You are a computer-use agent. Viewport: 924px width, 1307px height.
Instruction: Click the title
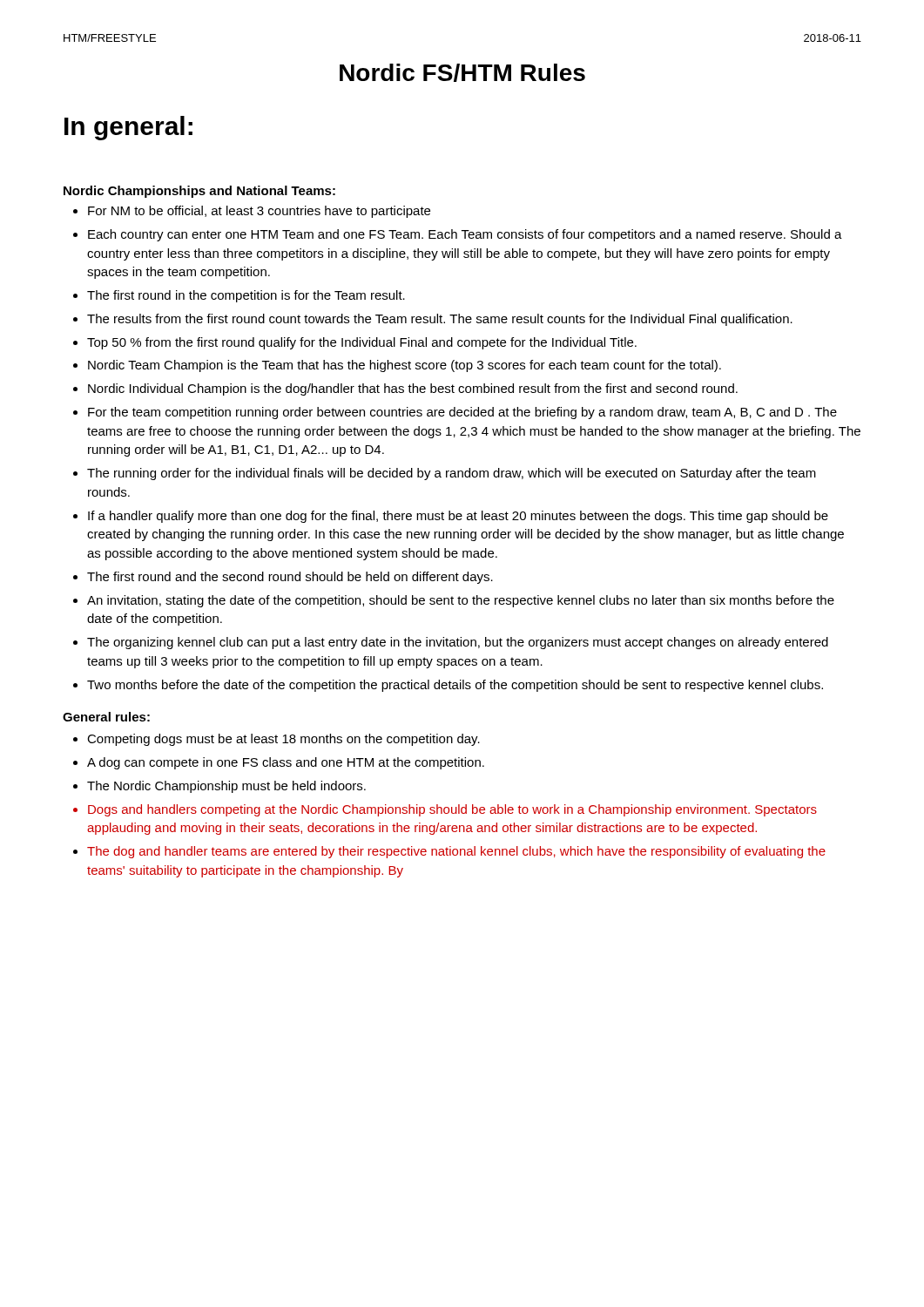[462, 73]
